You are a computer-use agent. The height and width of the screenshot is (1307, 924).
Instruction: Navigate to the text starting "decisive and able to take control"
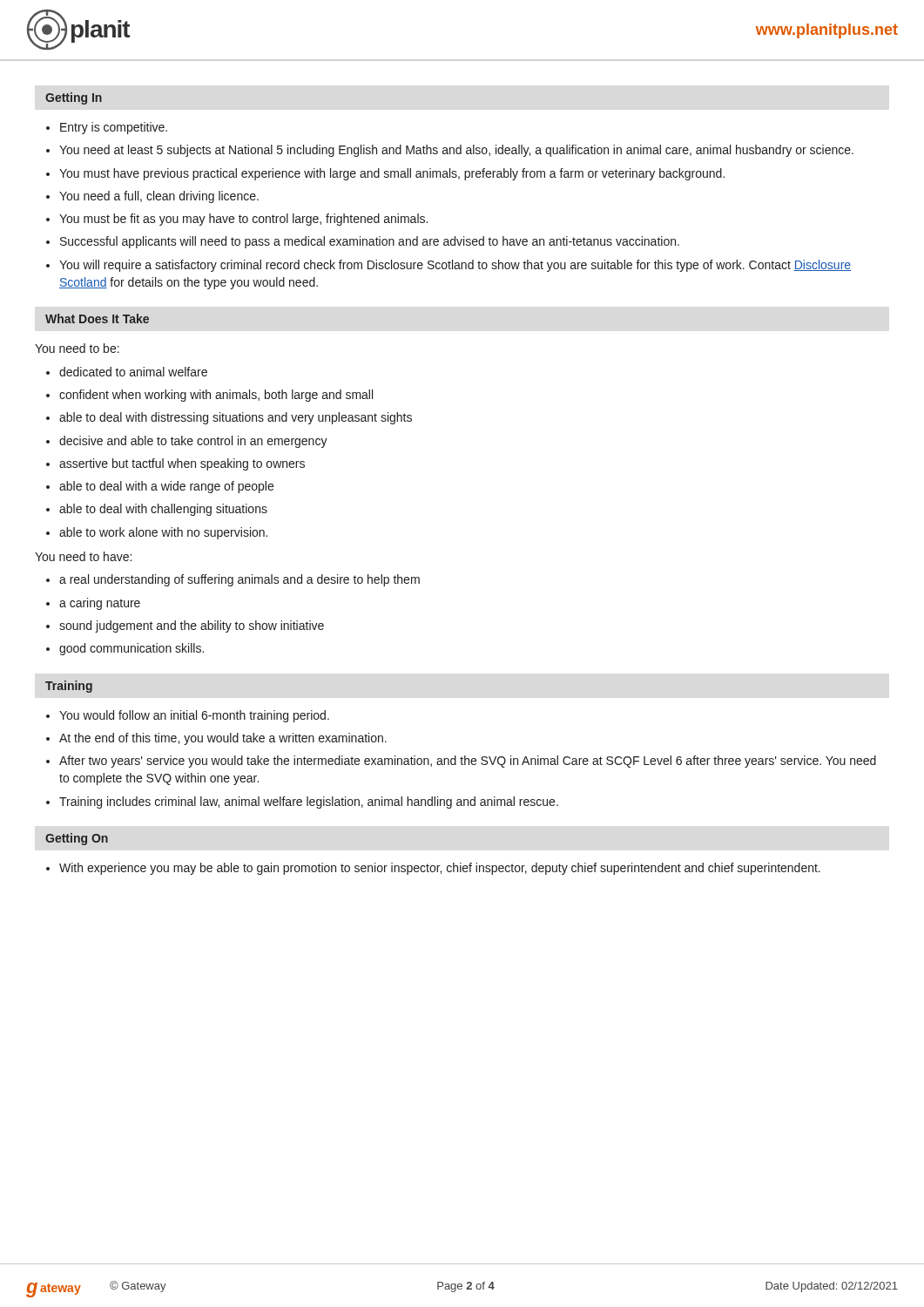pyautogui.click(x=187, y=442)
